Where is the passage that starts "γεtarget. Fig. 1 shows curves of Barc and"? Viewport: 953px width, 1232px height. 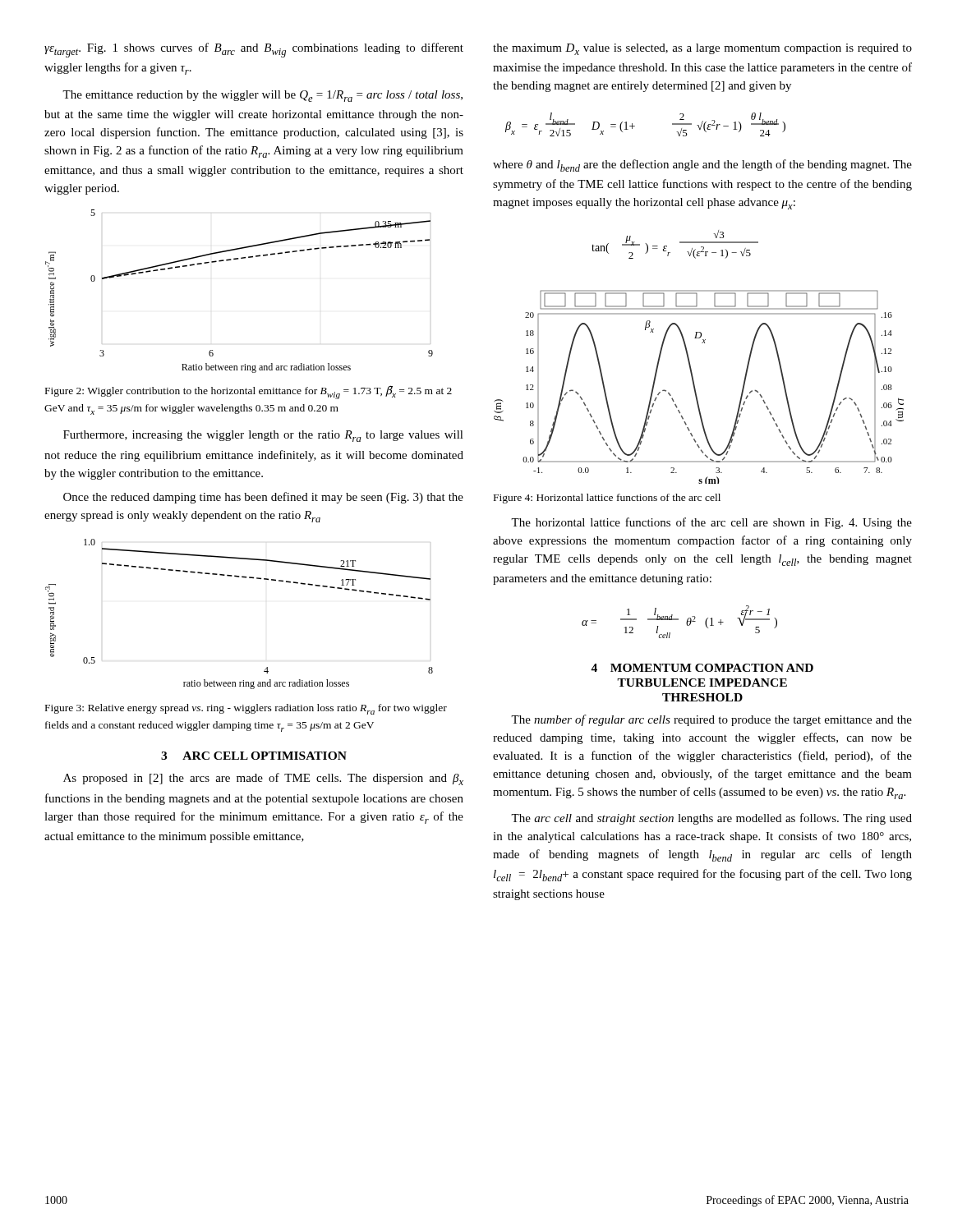254,119
